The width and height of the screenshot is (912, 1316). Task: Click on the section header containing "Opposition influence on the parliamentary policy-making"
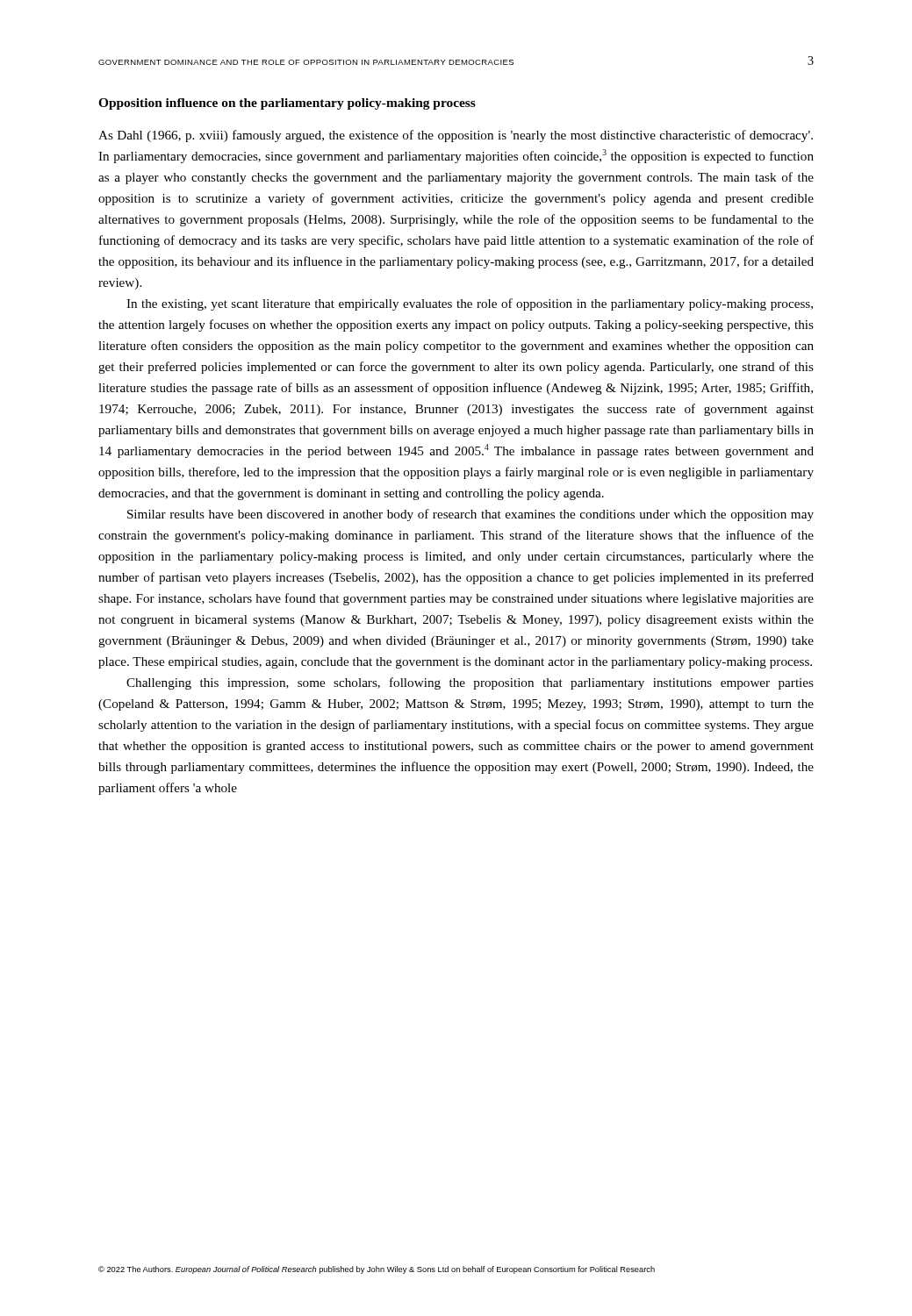[x=287, y=102]
